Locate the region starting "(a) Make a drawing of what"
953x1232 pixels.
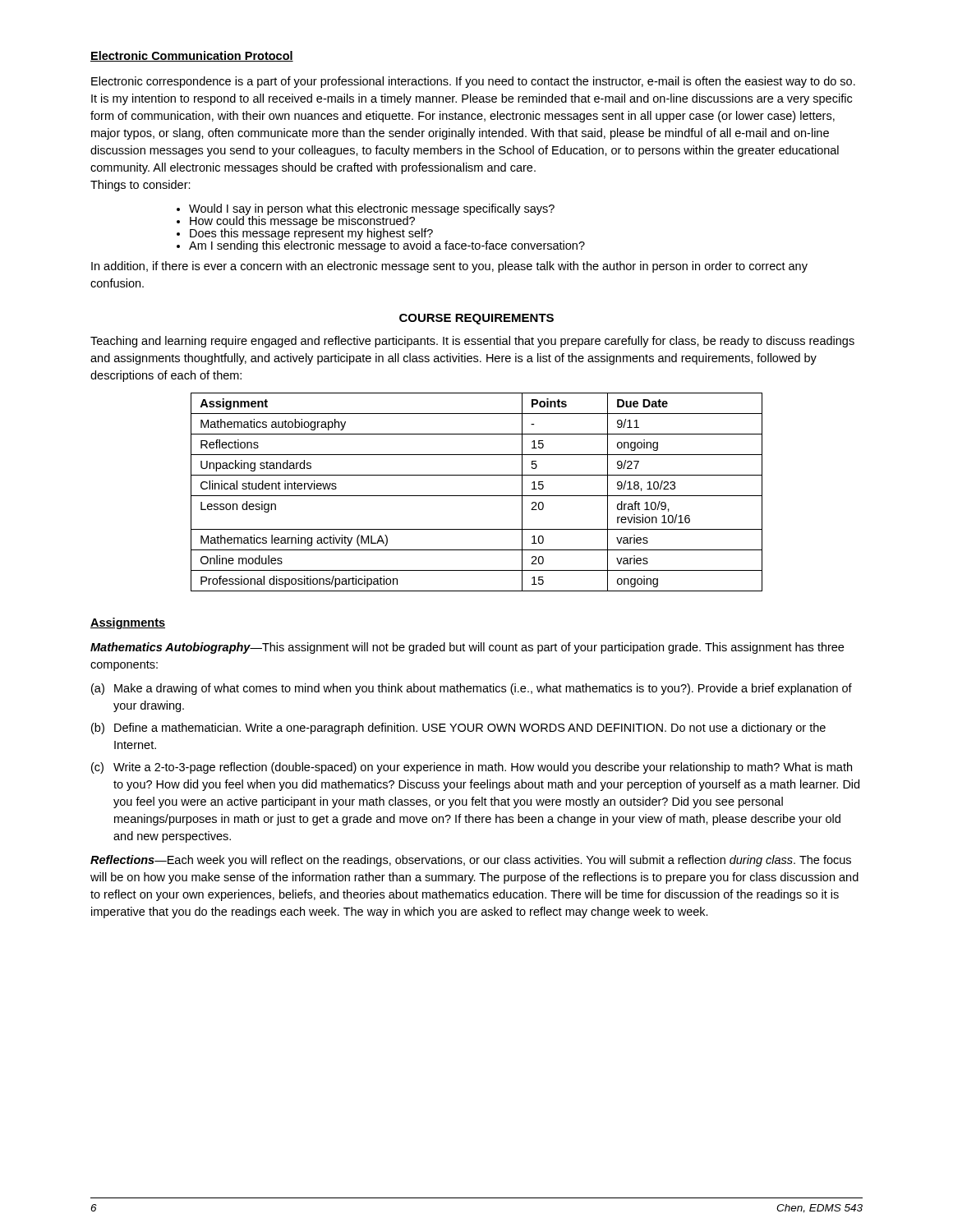(x=476, y=698)
